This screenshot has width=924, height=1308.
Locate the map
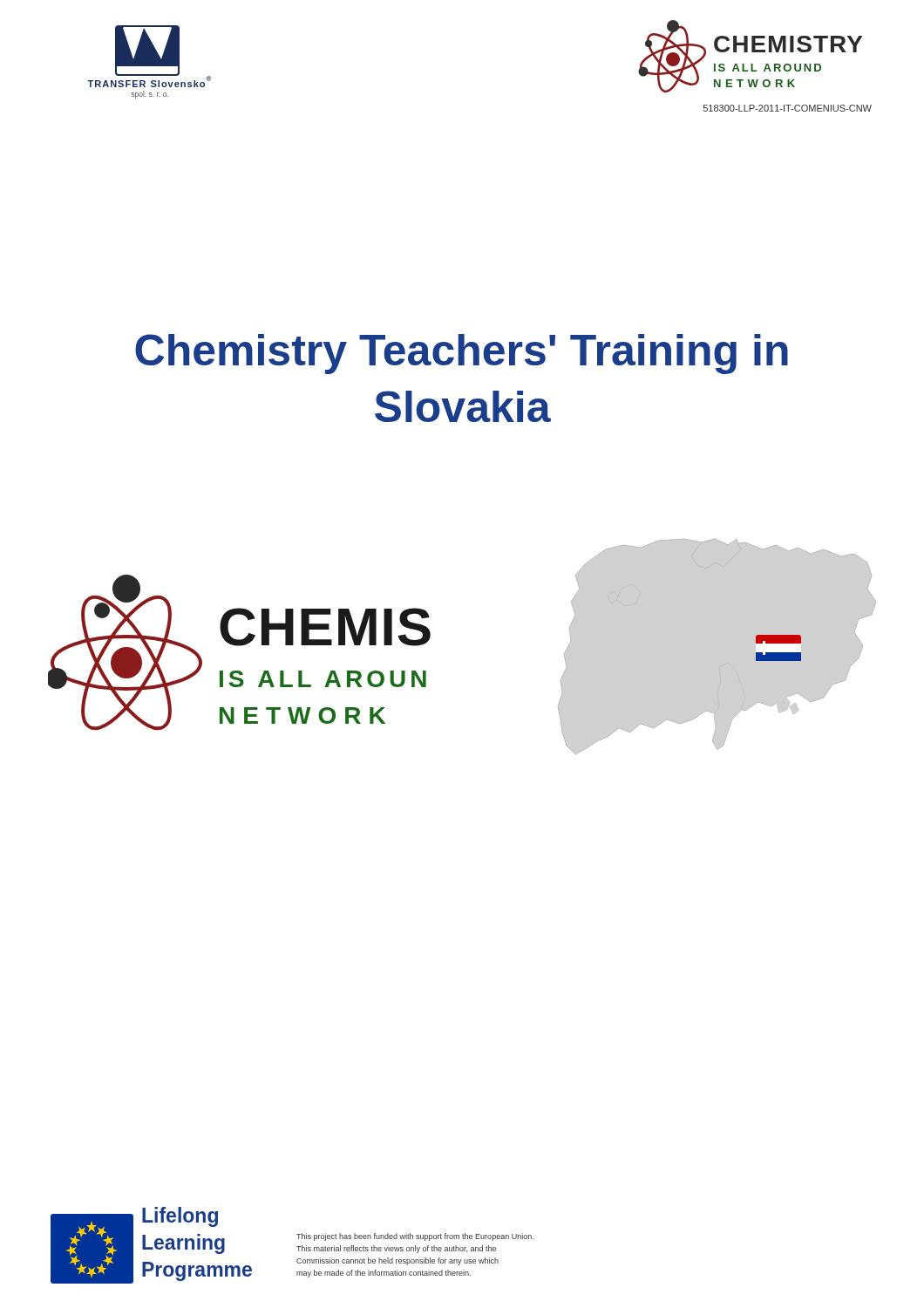[719, 656]
